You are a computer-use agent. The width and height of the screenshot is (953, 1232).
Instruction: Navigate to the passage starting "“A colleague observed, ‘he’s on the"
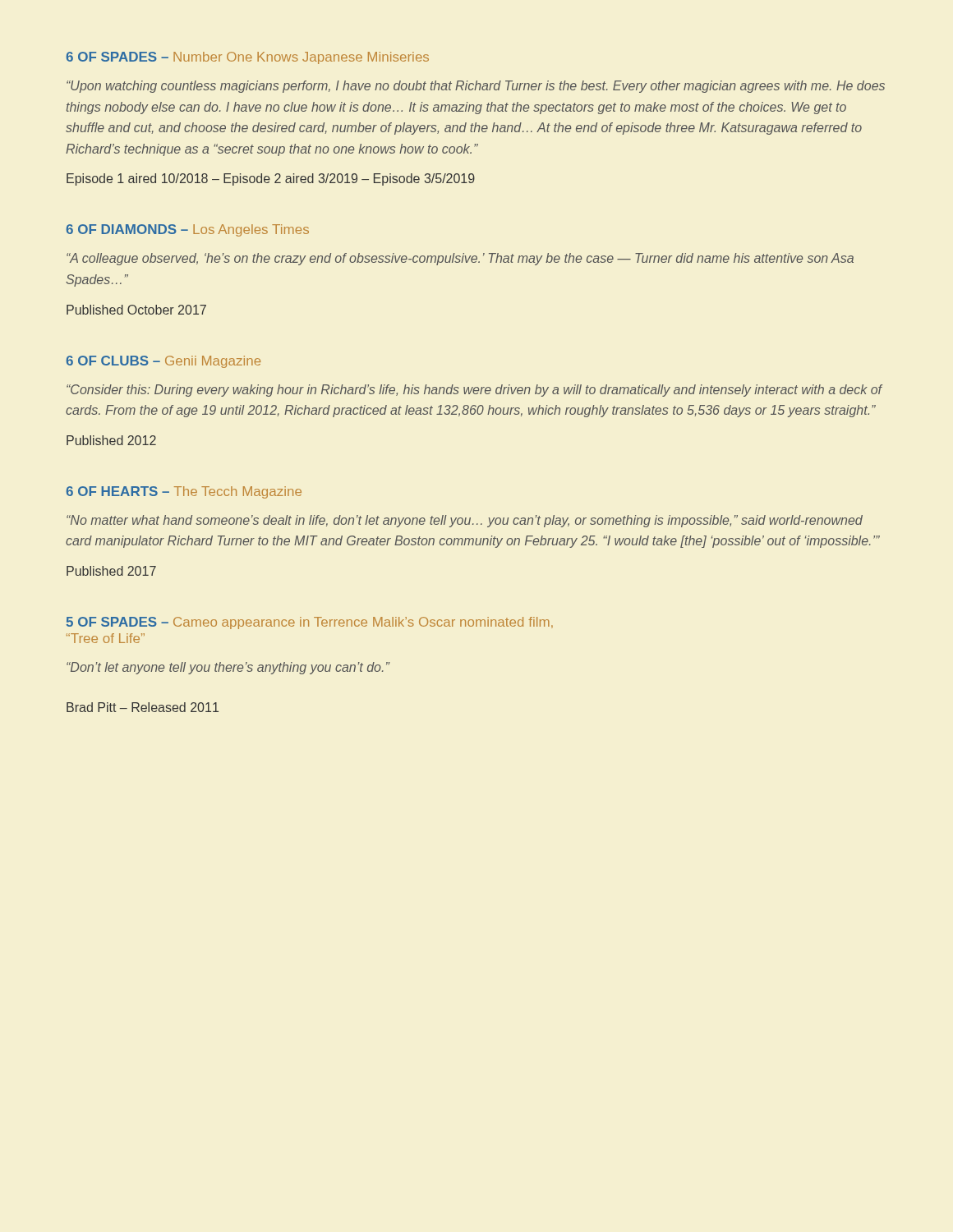click(476, 269)
